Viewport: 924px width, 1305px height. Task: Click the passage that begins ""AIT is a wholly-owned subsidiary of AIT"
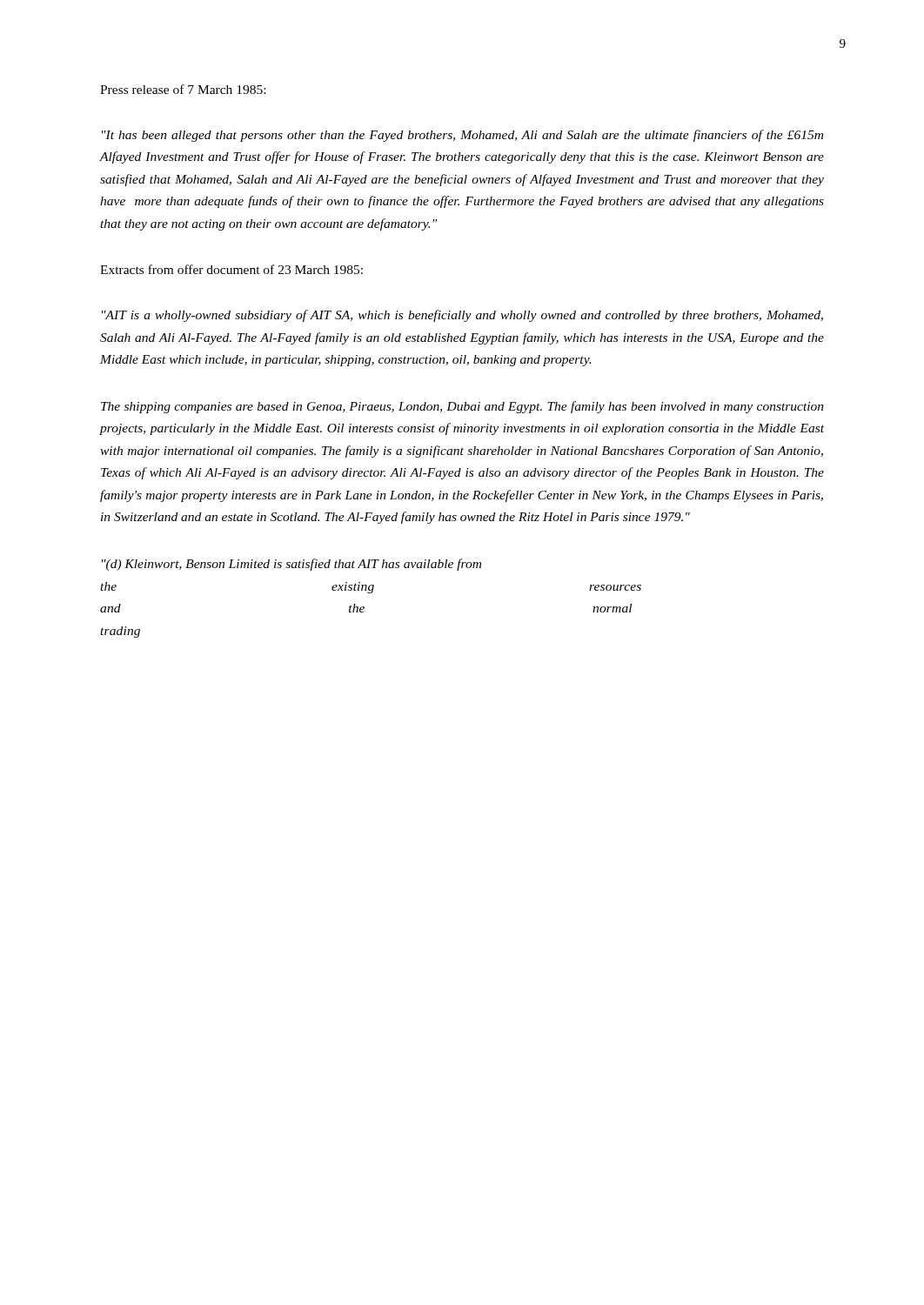point(462,337)
